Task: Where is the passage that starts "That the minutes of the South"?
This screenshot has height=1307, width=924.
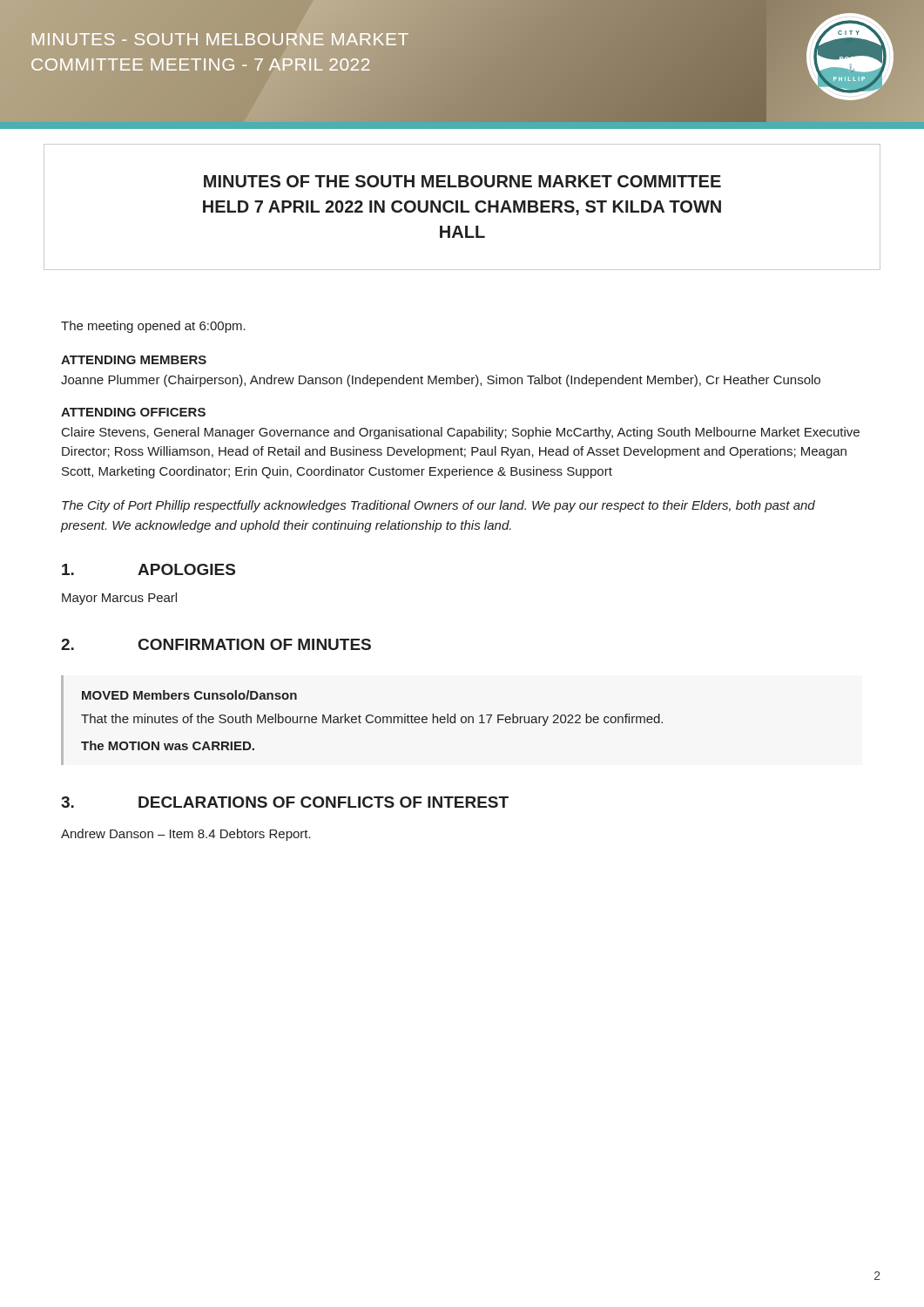Action: pos(373,718)
